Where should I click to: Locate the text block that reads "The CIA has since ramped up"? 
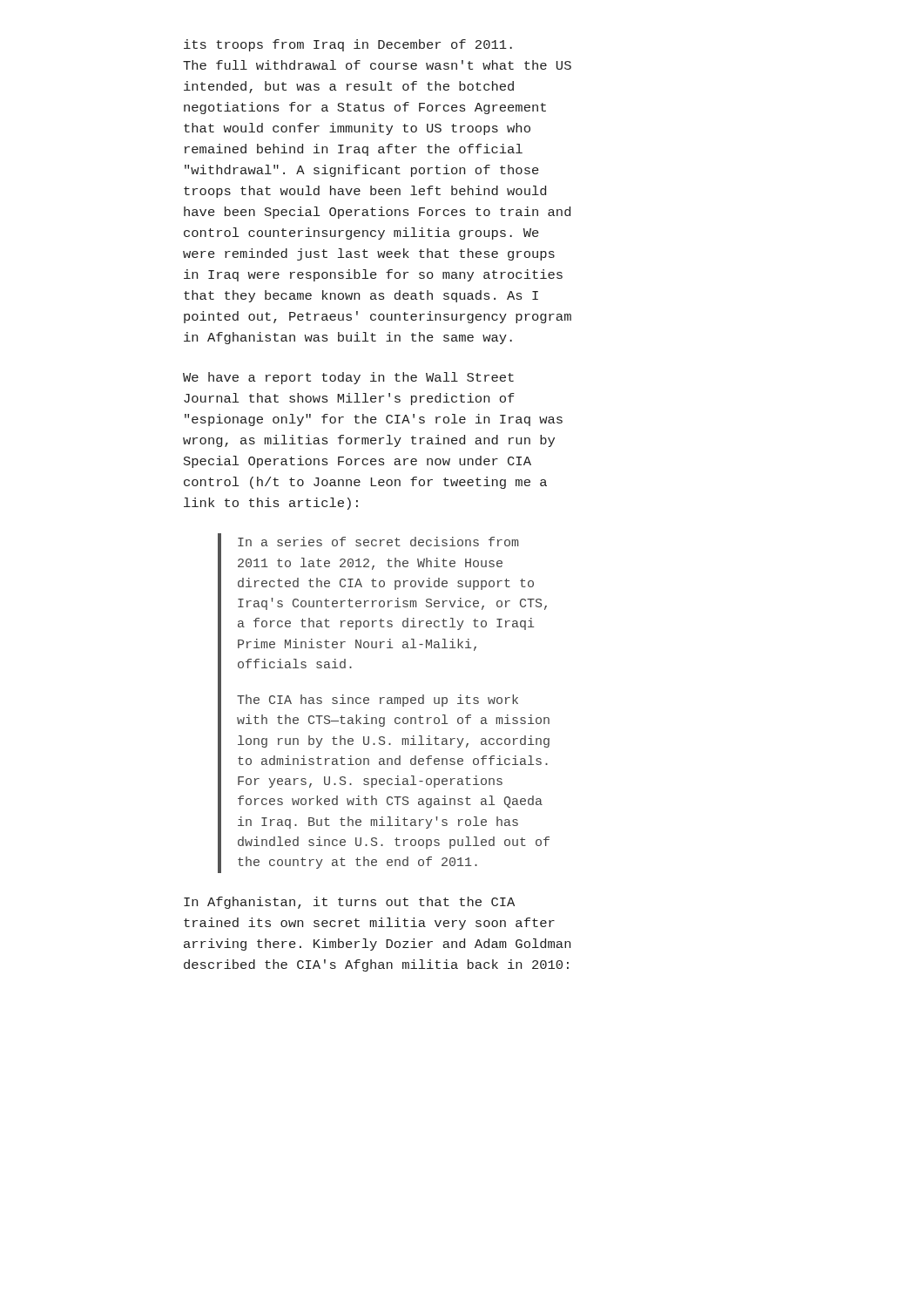[x=394, y=782]
